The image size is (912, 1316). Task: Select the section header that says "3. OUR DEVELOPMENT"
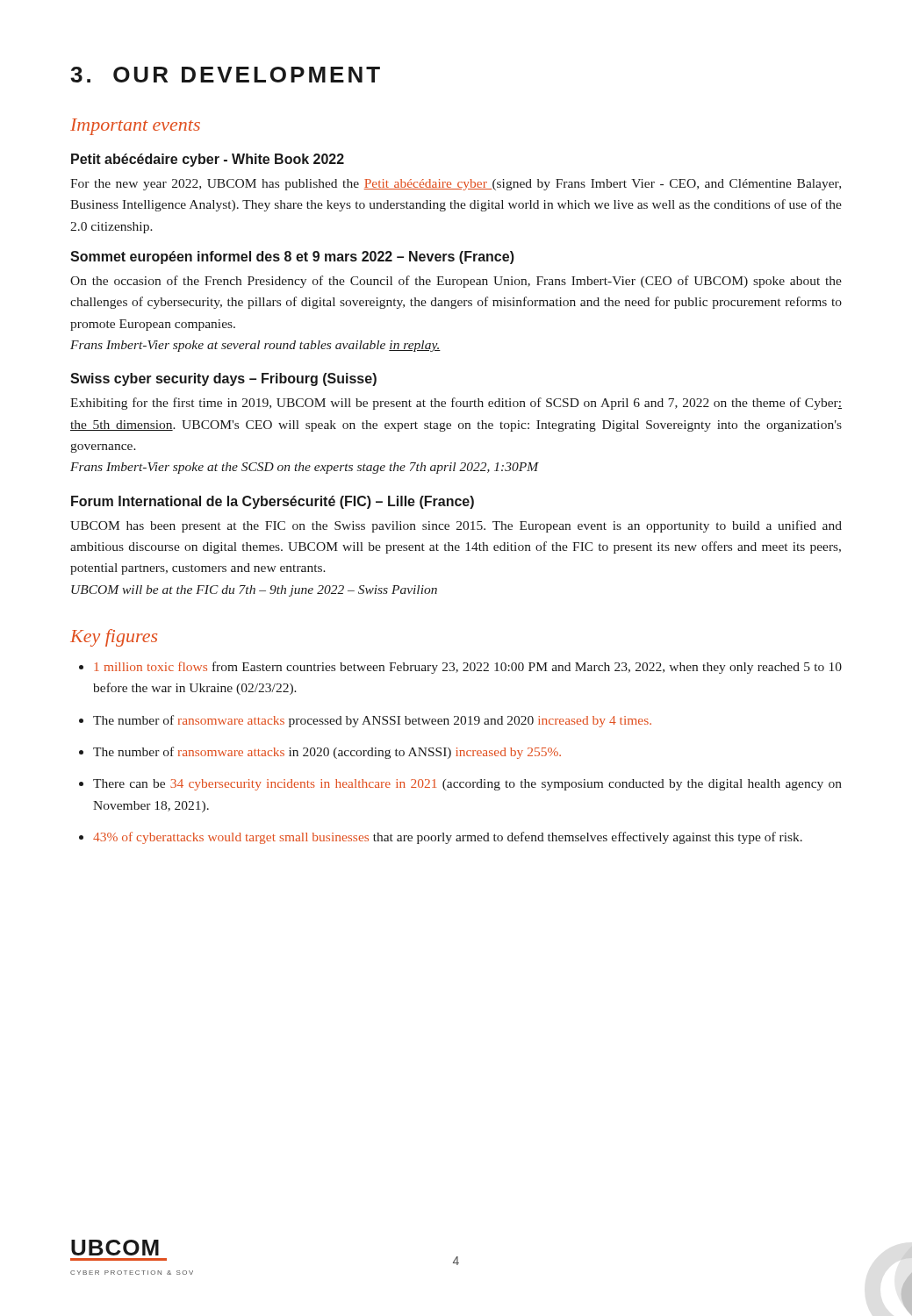click(226, 75)
